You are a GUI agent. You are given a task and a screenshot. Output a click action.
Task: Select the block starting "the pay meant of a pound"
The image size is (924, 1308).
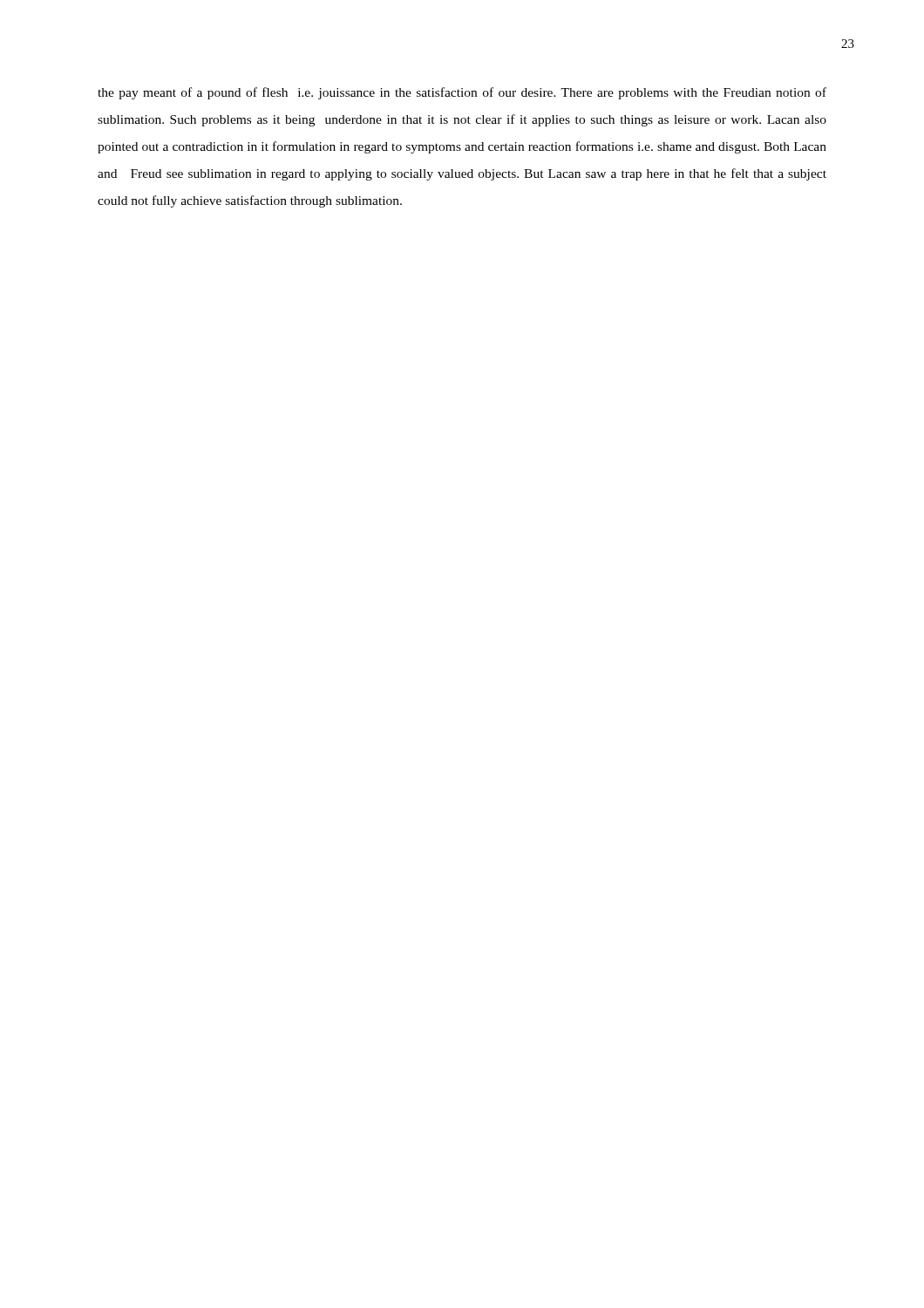point(462,146)
